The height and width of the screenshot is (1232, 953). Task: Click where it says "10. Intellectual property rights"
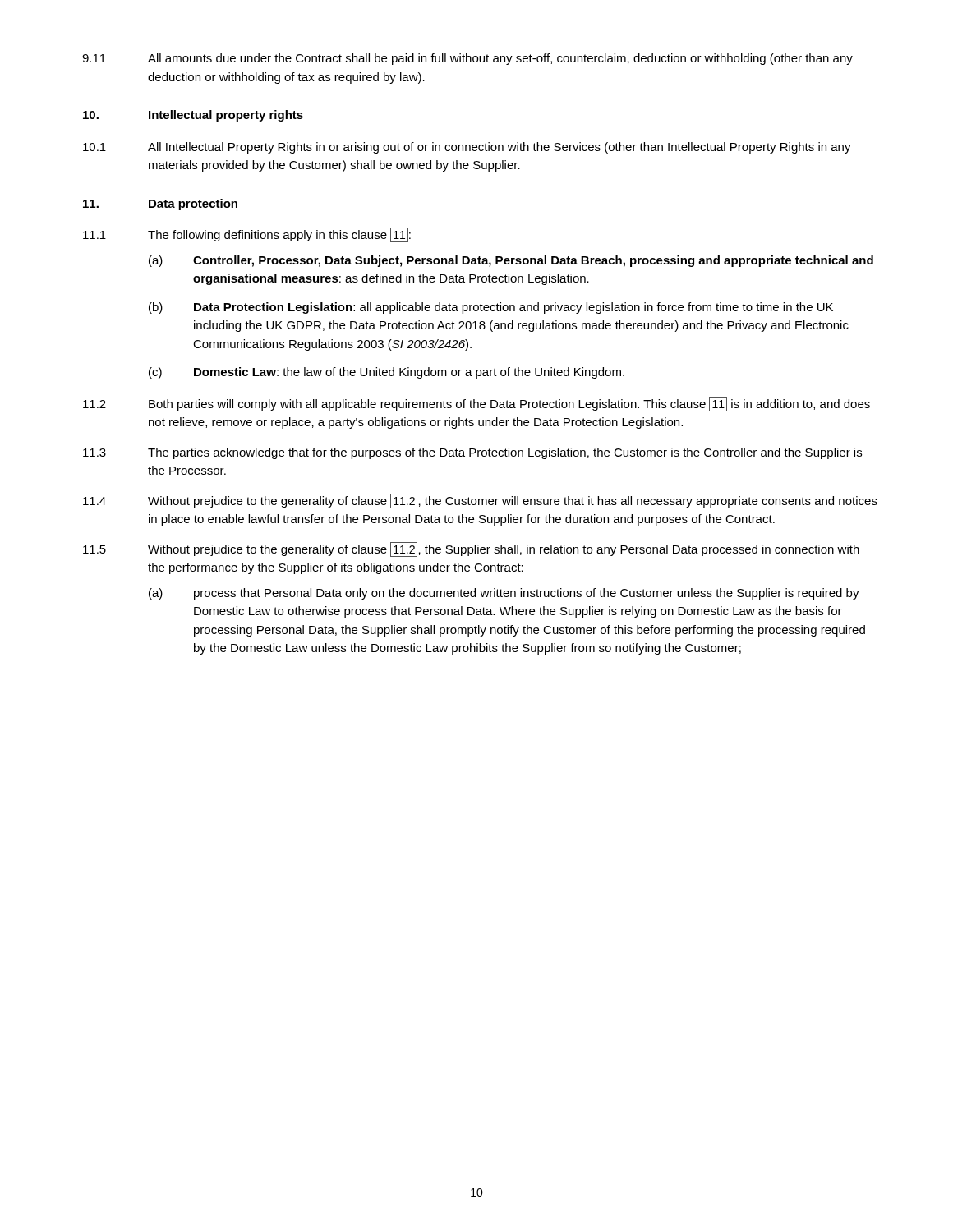pos(193,115)
